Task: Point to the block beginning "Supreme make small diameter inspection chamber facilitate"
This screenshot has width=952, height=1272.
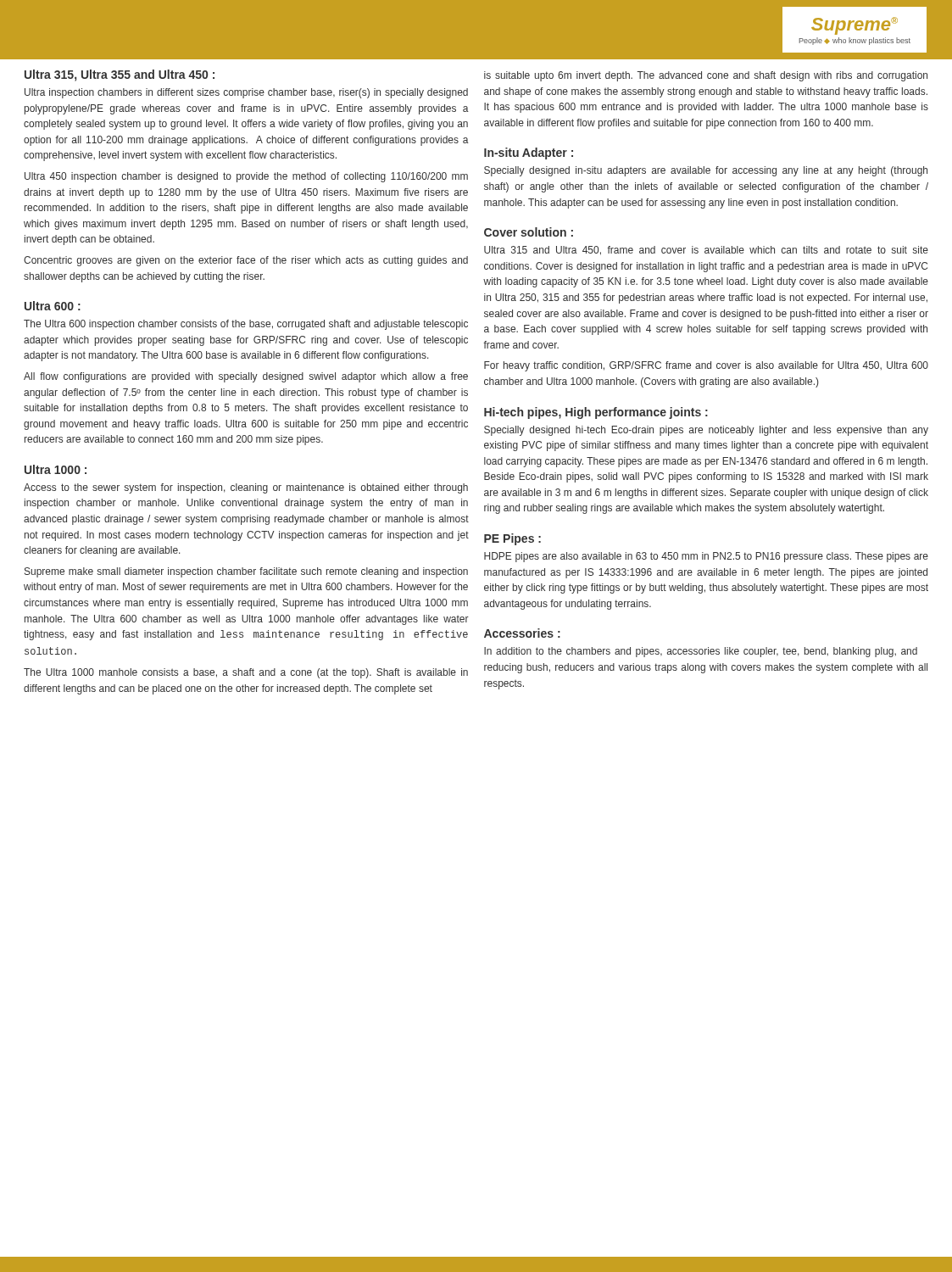Action: pos(246,612)
